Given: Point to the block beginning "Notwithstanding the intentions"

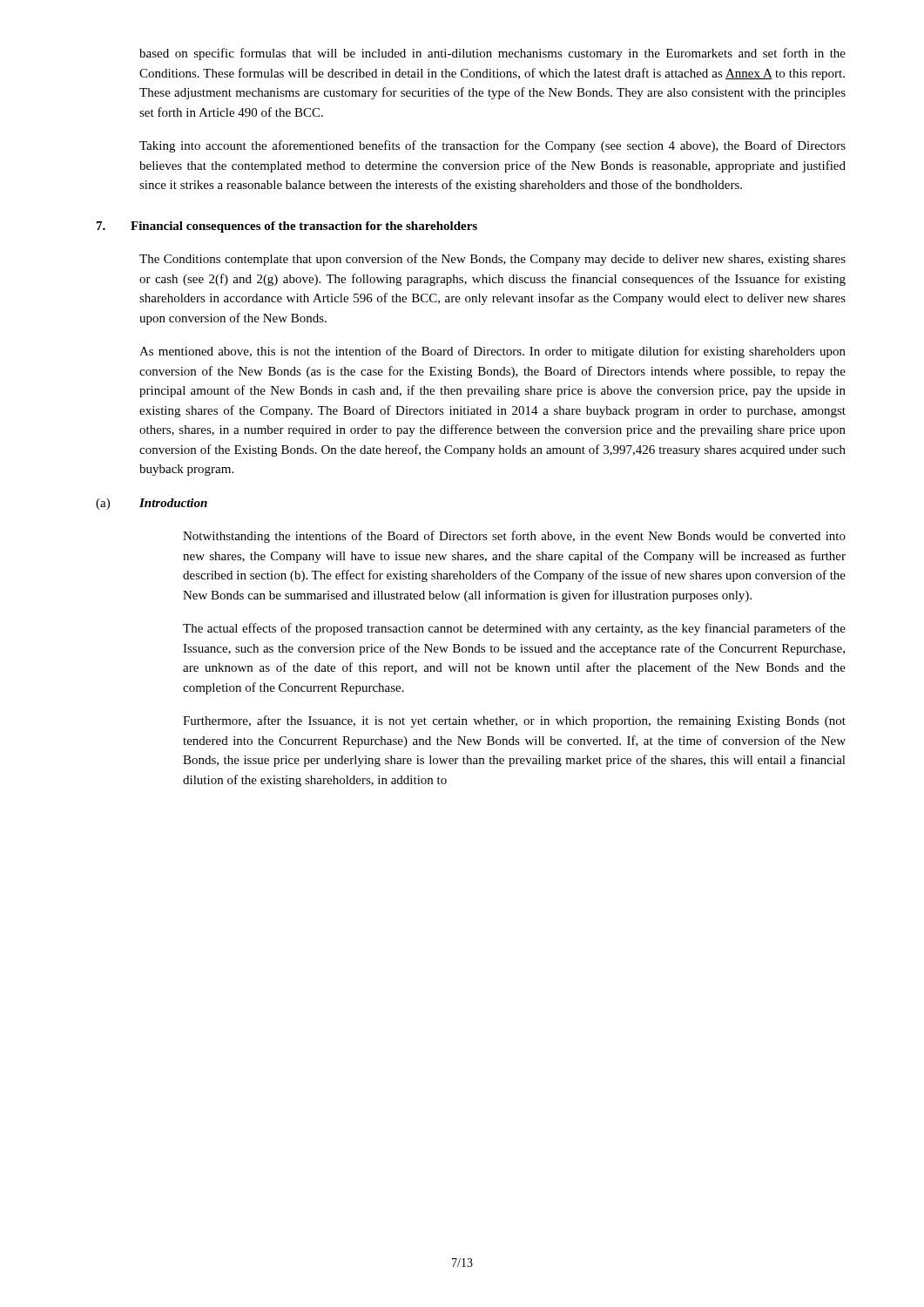Looking at the screenshot, I should pos(514,565).
